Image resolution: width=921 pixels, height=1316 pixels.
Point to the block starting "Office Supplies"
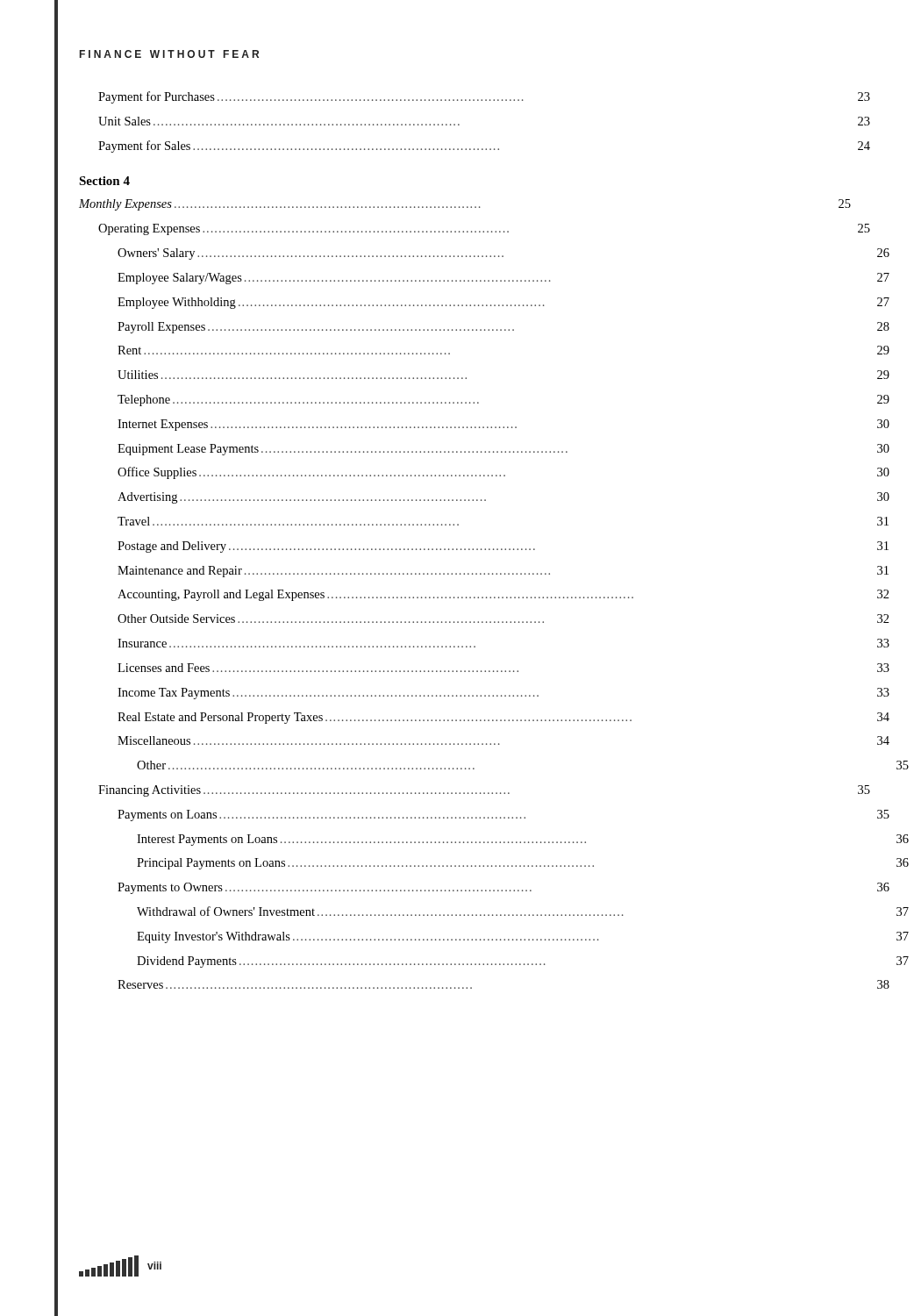click(503, 473)
